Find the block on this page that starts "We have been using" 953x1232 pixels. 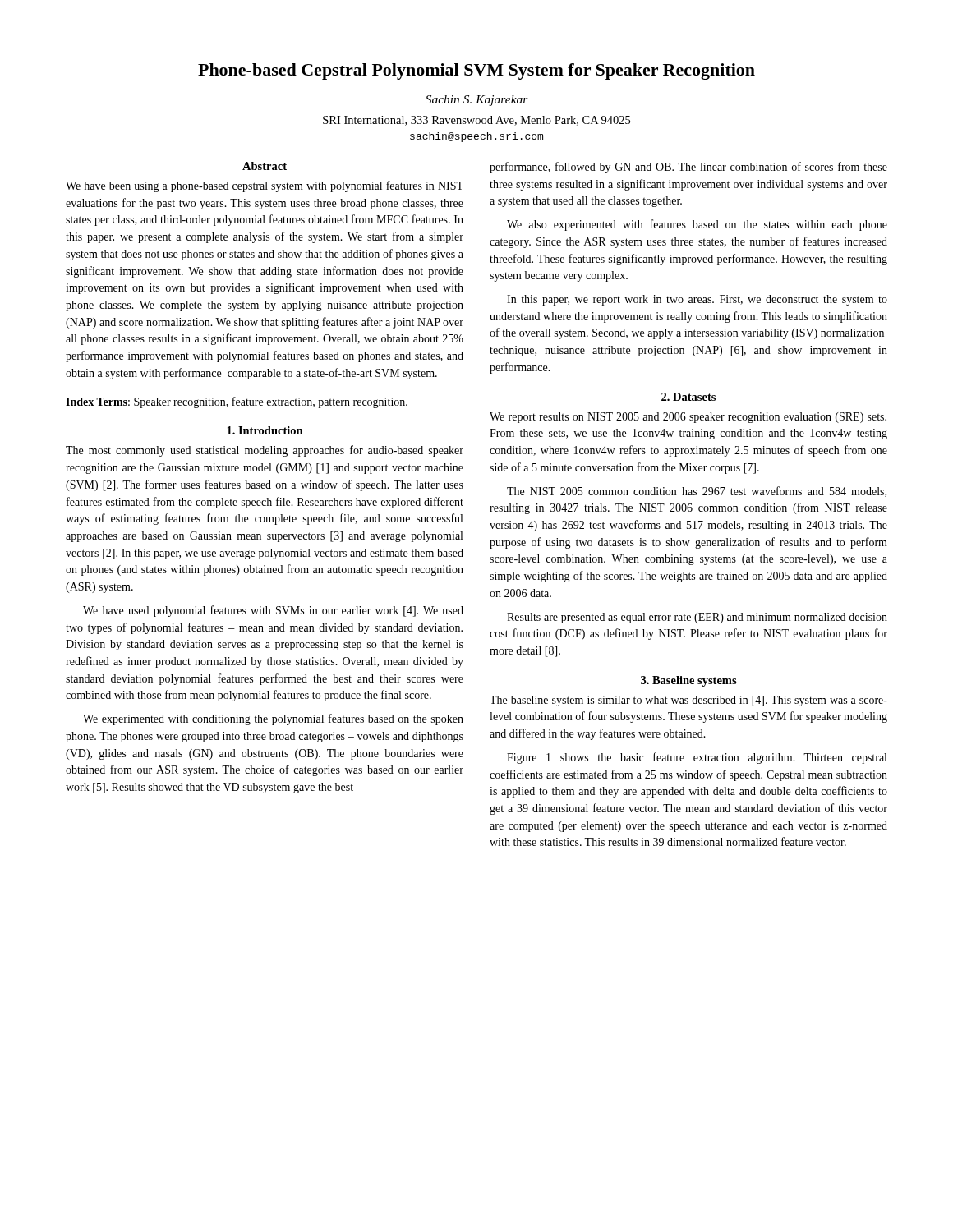[x=265, y=280]
